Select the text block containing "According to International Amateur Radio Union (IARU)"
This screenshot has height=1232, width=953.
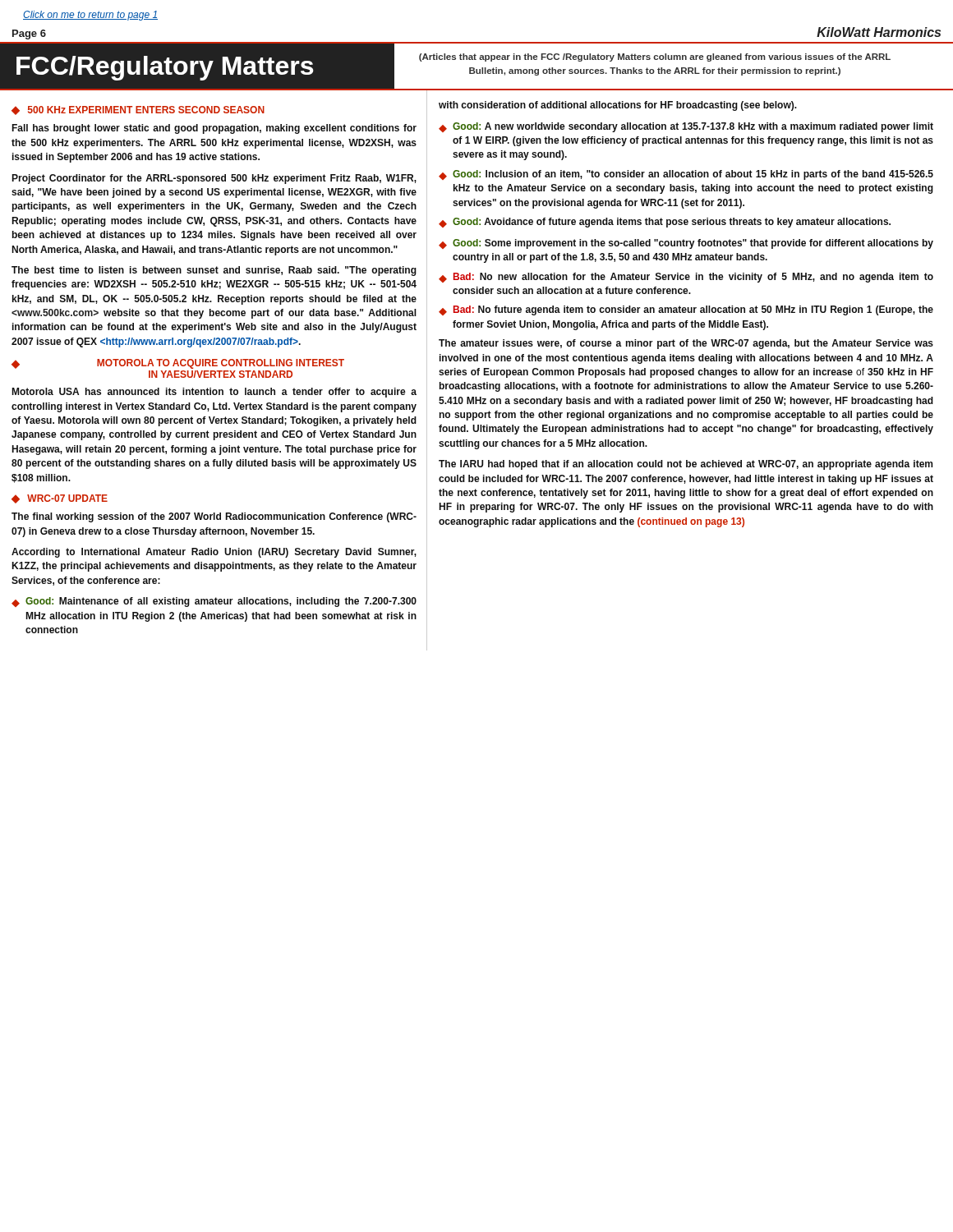214,566
